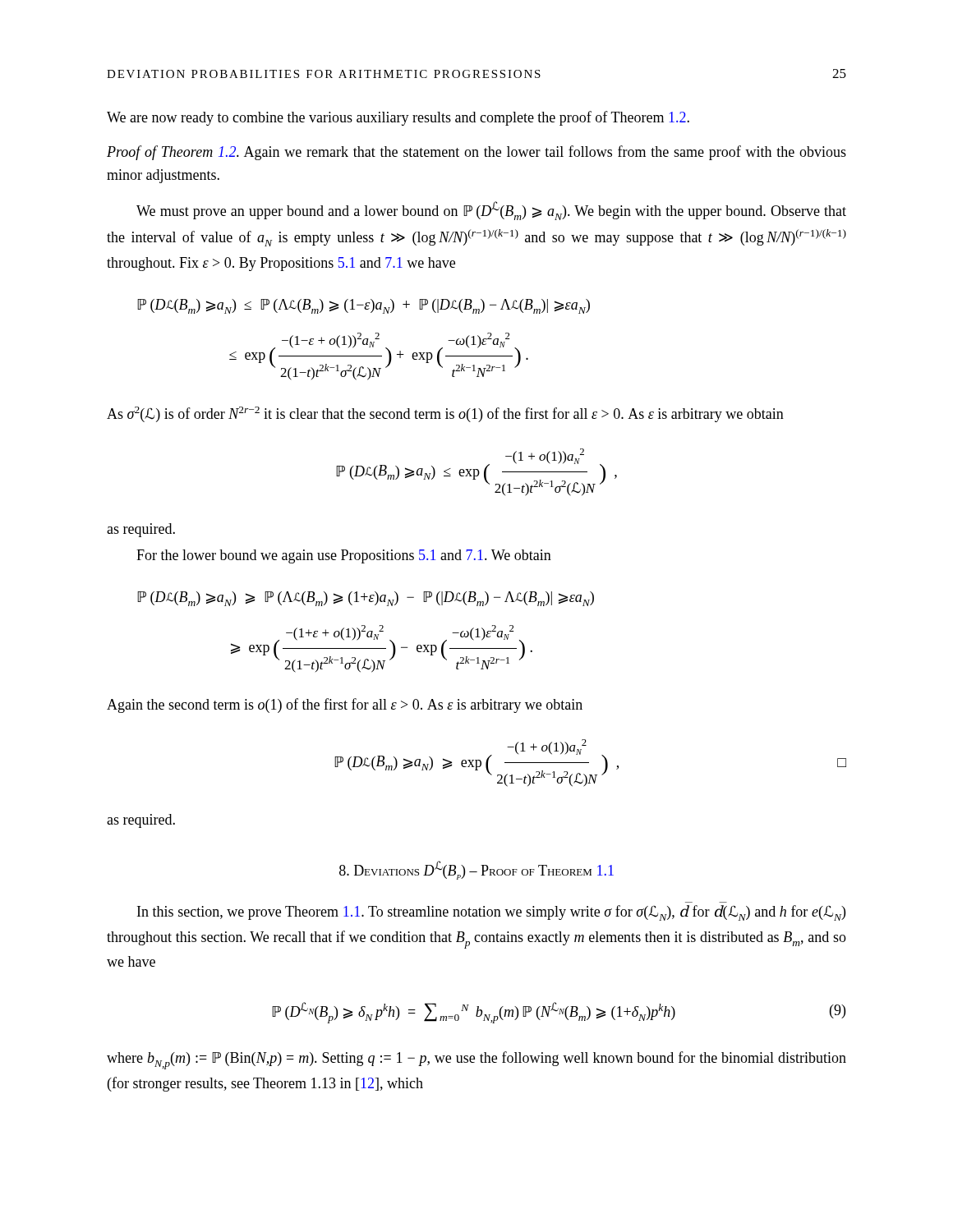Point to the element starting "ℙ (Dℒ(Bm) ⩾ aN) ⩾ exp"
The width and height of the screenshot is (953, 1232).
point(476,763)
